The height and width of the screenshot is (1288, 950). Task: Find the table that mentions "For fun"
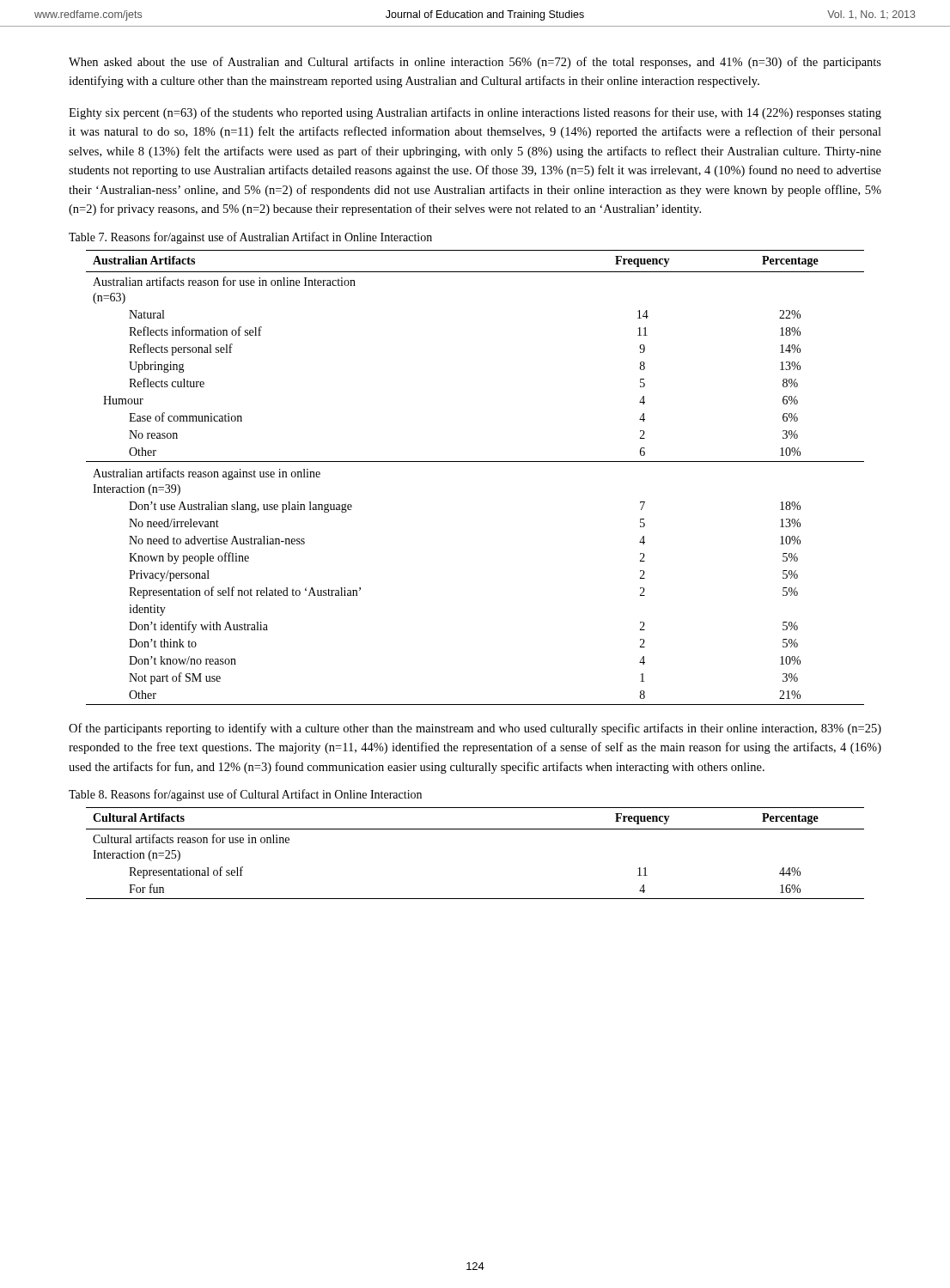pos(475,853)
